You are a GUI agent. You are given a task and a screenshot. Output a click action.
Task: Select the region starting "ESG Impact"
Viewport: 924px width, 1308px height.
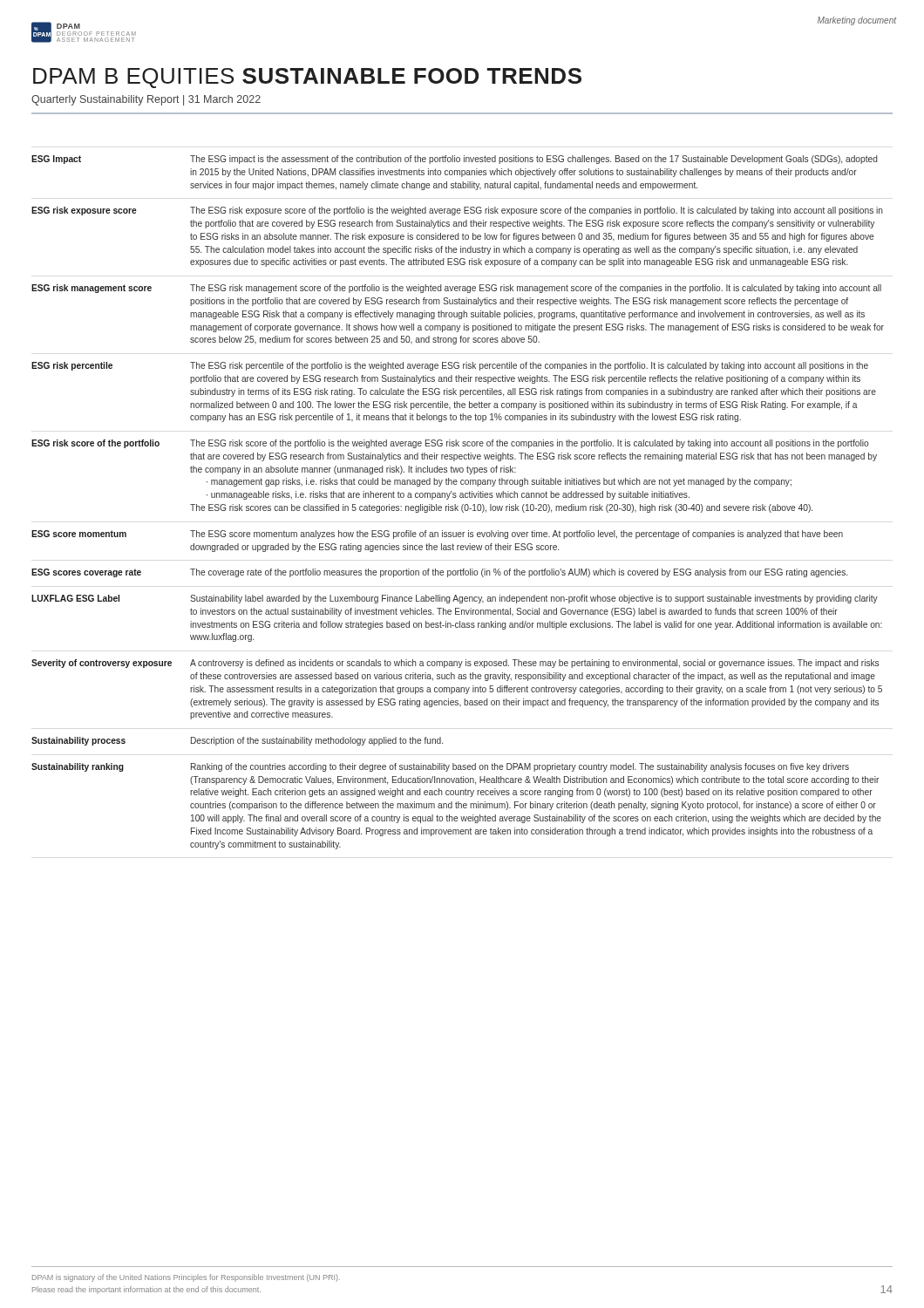pyautogui.click(x=56, y=159)
